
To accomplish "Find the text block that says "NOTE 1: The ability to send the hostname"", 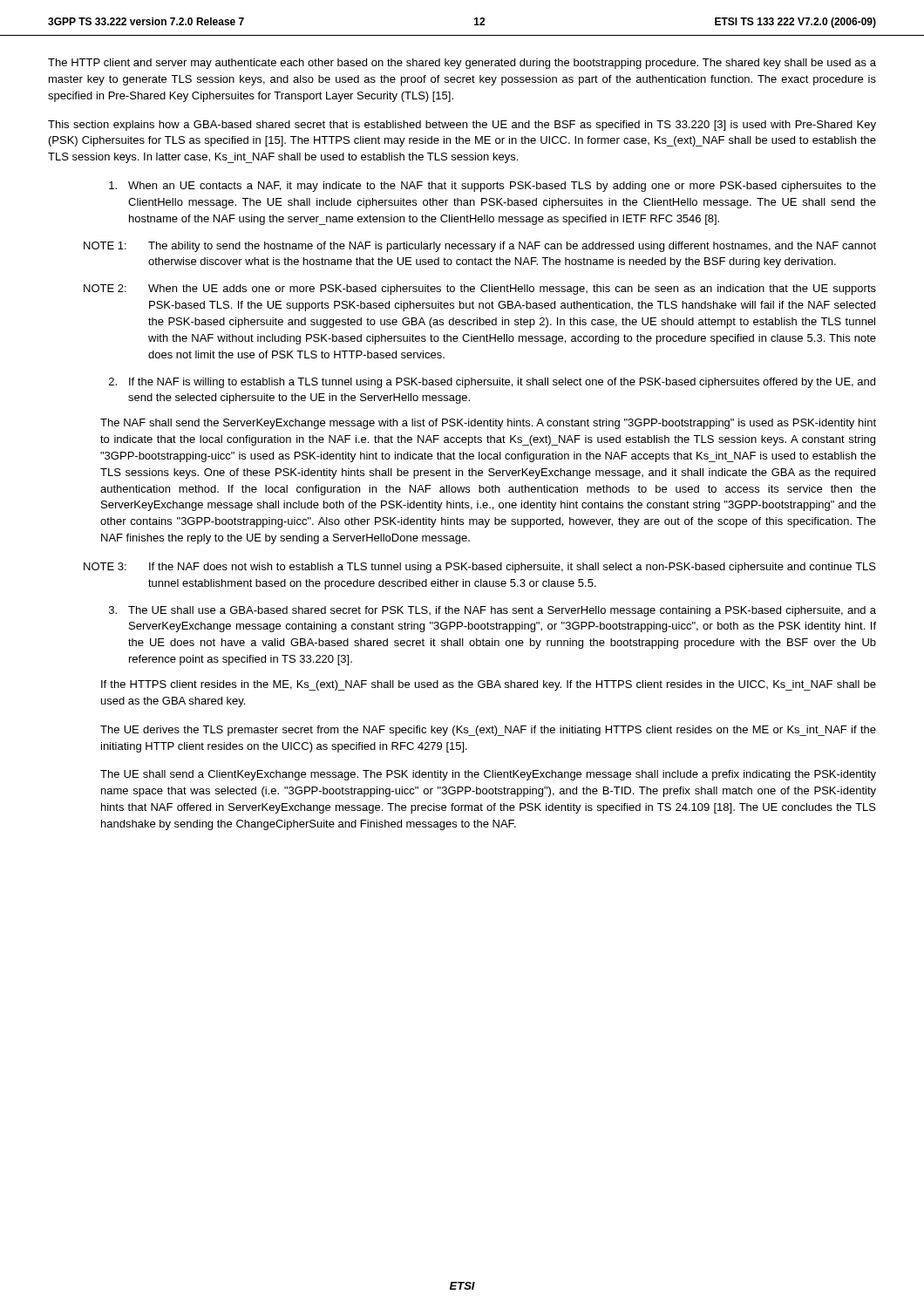I will click(x=479, y=254).
